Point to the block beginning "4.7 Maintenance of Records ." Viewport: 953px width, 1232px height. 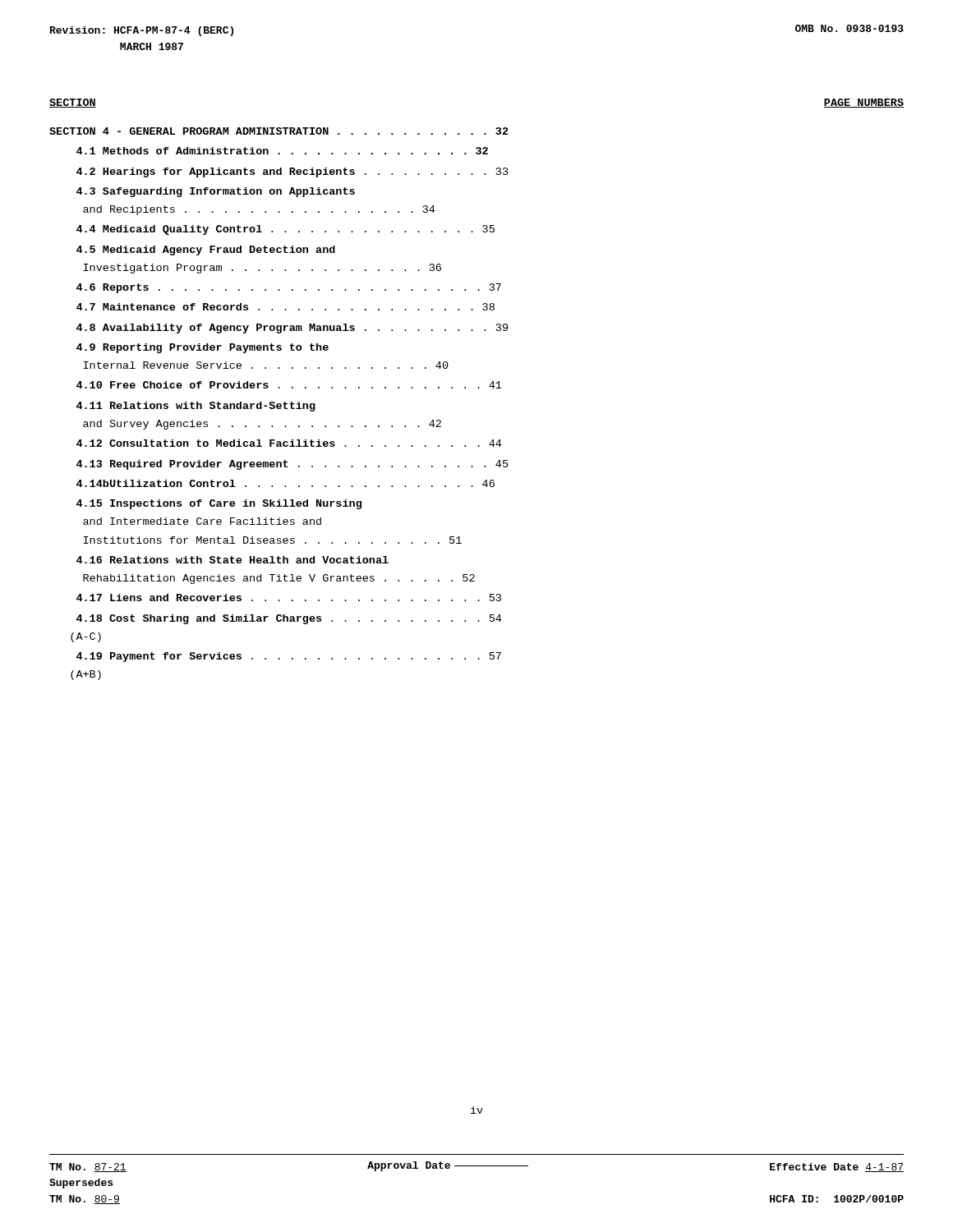(272, 308)
